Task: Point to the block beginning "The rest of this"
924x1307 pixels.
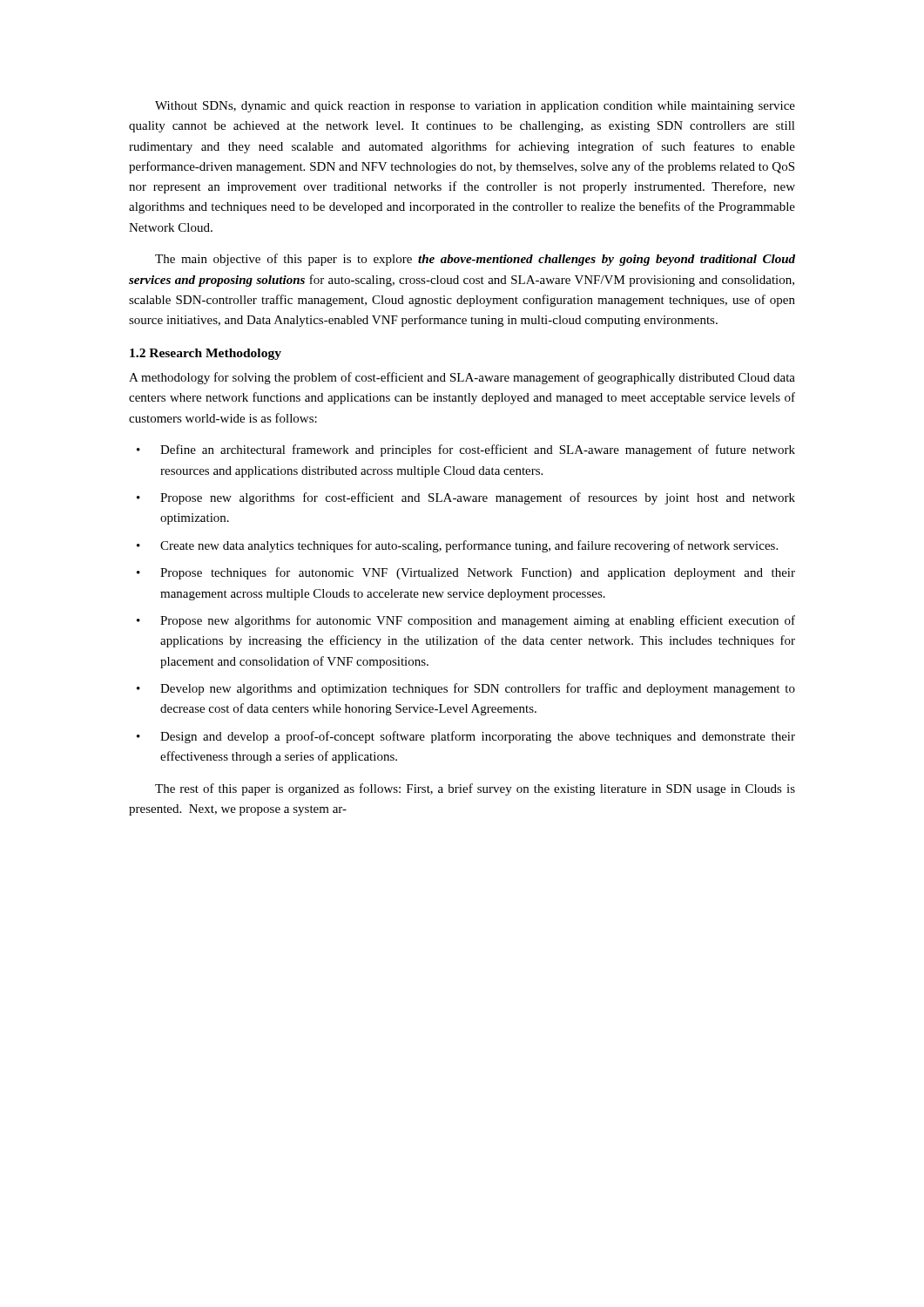Action: tap(462, 799)
